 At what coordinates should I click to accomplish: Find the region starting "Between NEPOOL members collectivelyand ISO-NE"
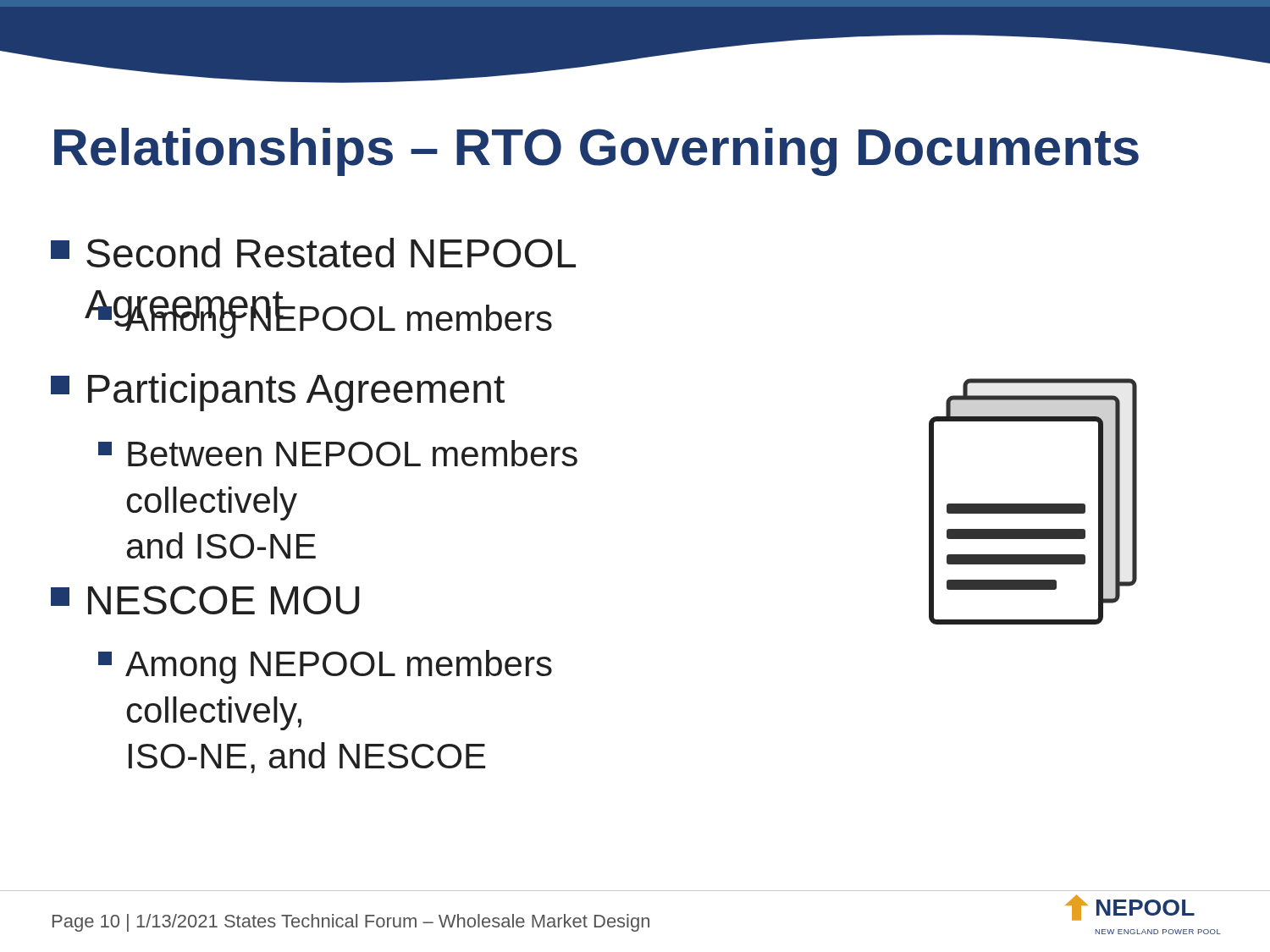click(338, 453)
